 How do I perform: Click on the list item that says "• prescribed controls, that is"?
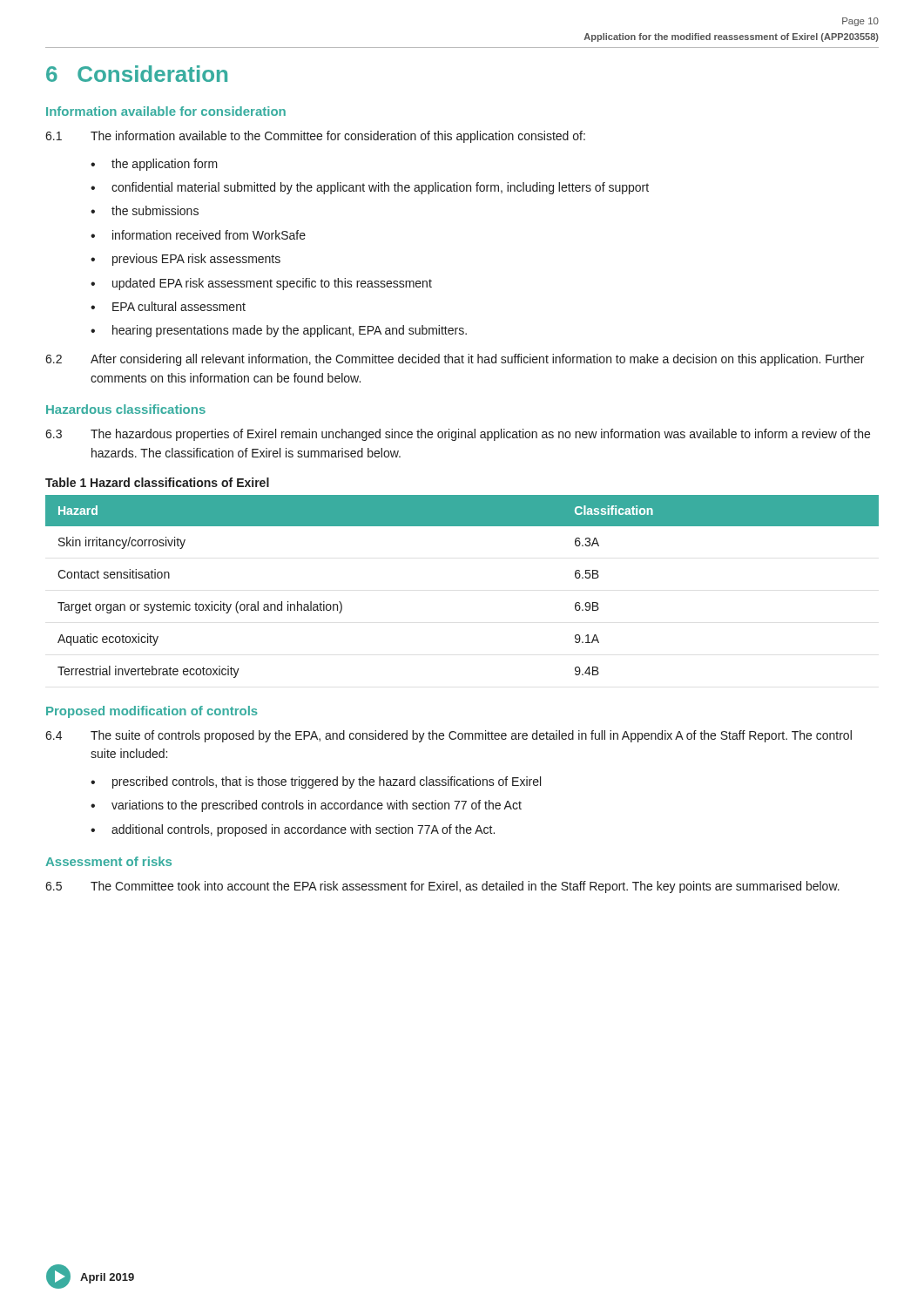[x=316, y=783]
